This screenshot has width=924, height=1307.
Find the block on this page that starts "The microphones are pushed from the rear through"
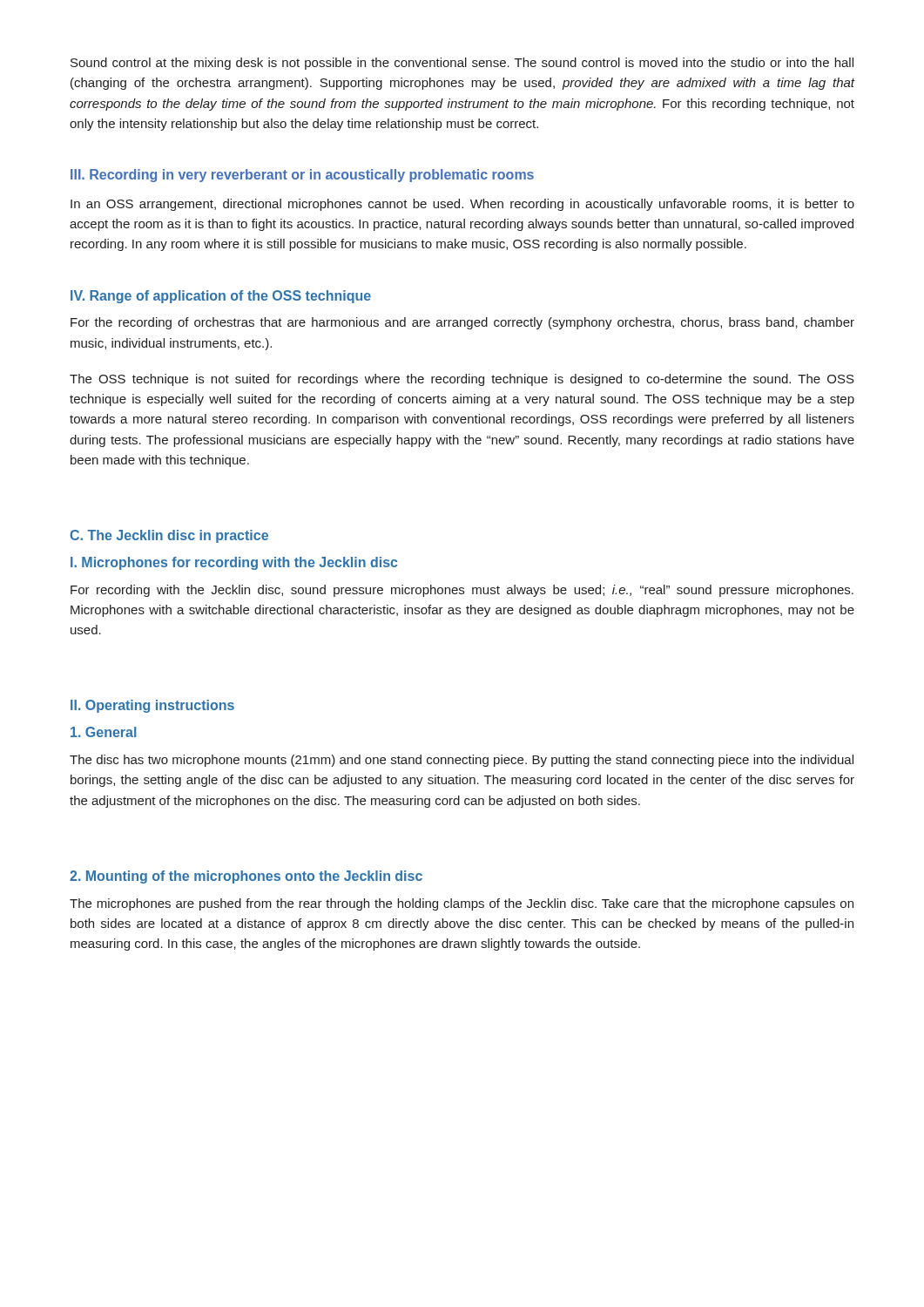point(462,923)
